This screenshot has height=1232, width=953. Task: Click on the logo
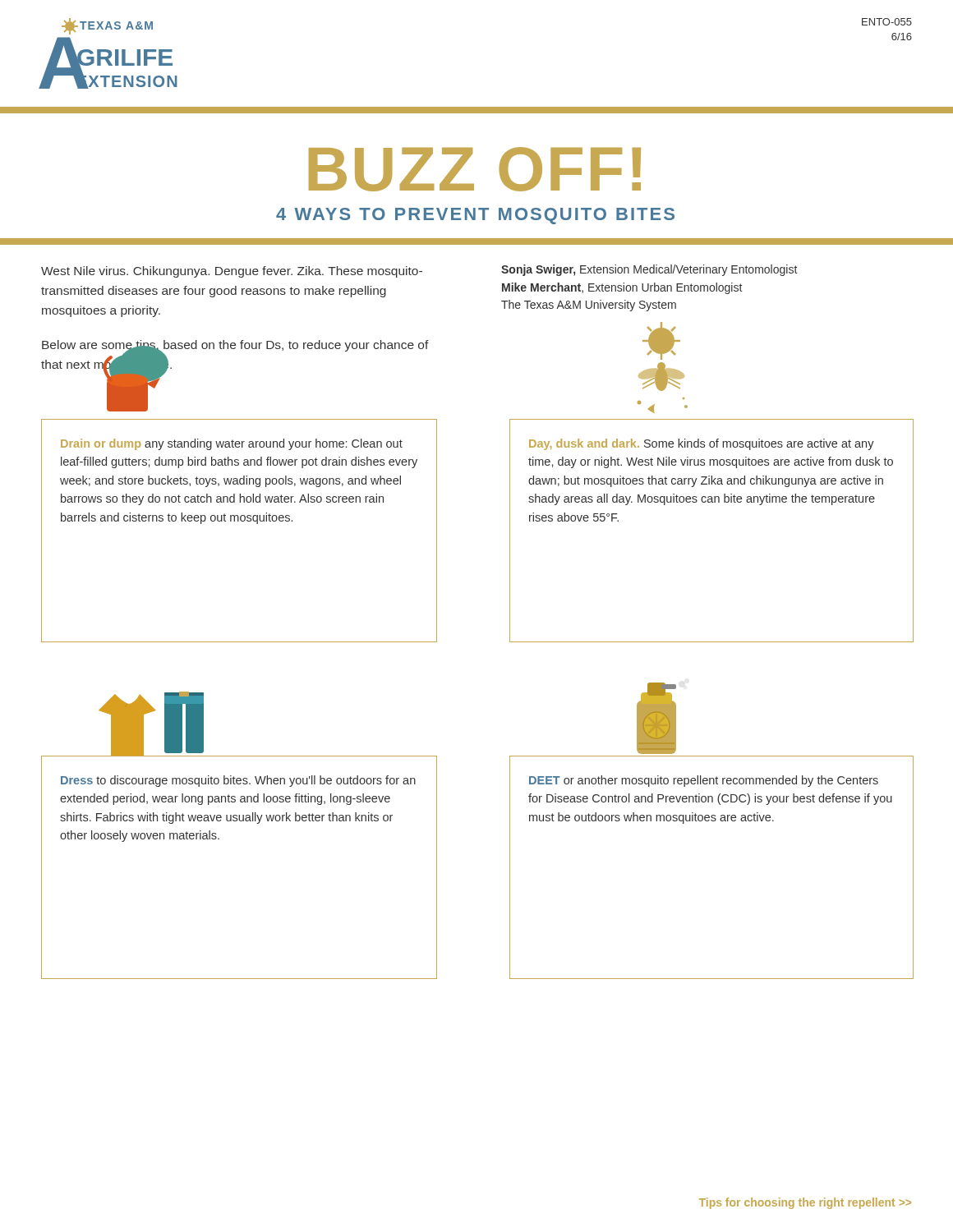click(131, 59)
